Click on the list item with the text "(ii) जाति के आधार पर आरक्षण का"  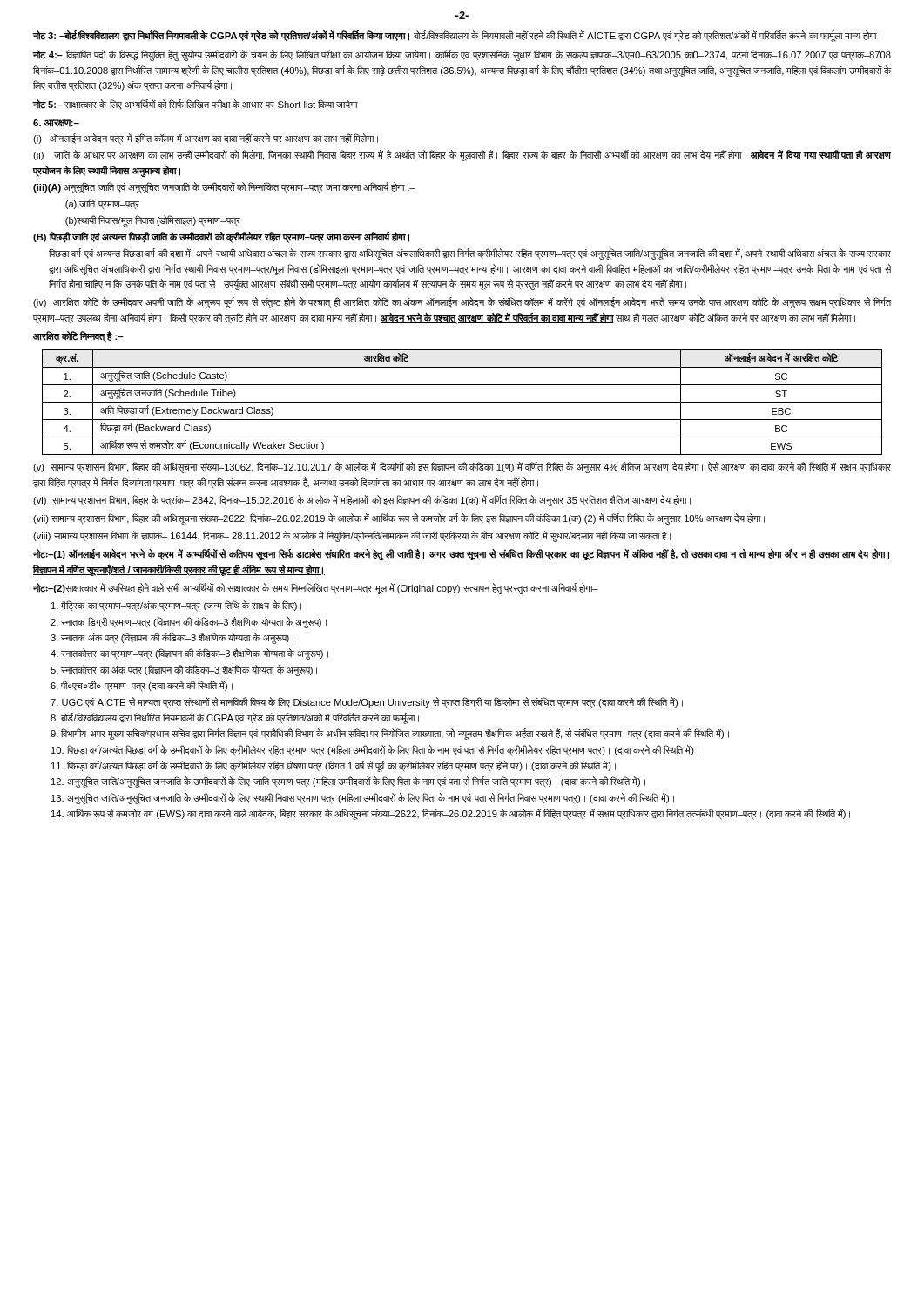[x=462, y=163]
